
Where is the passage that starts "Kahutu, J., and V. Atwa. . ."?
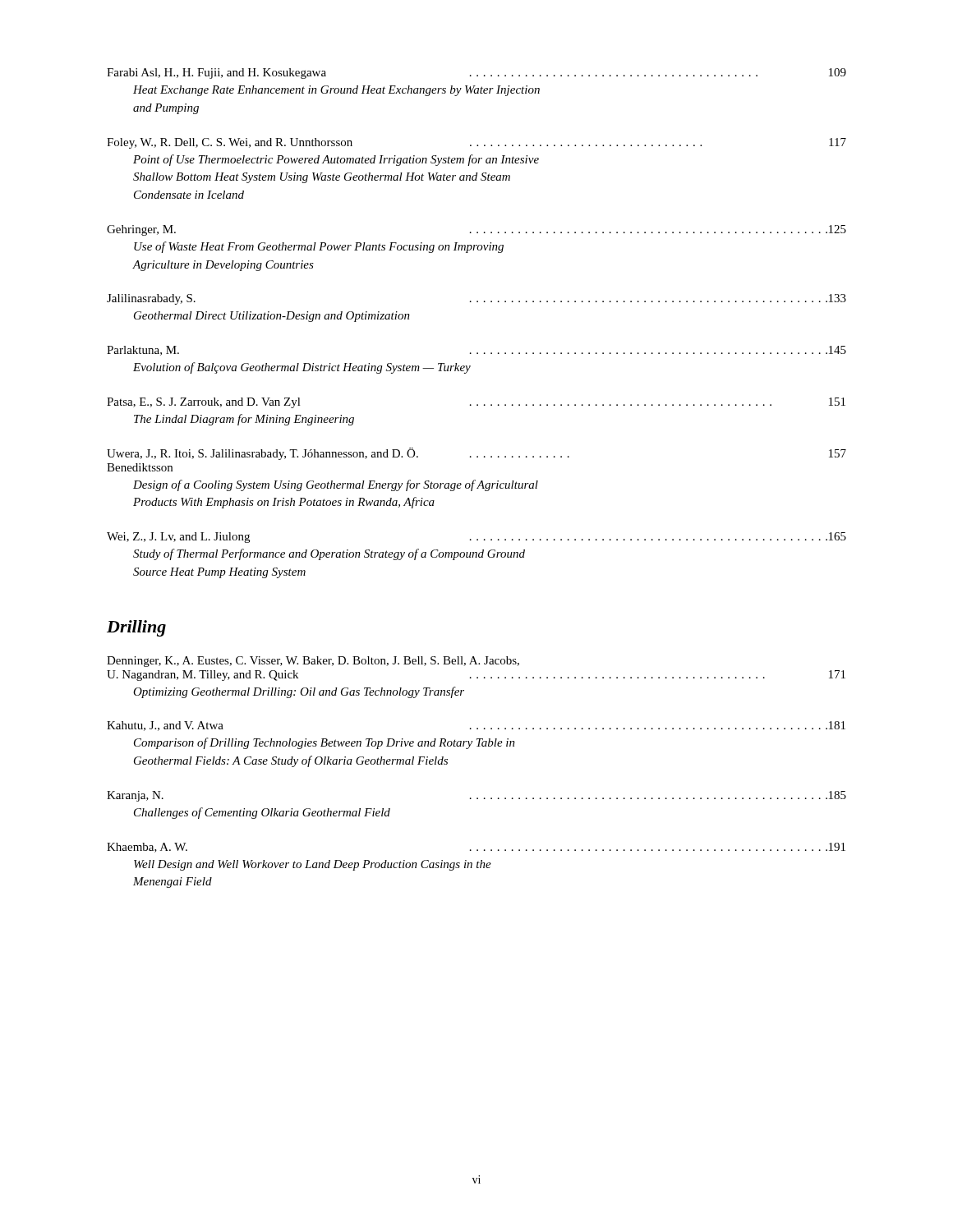[476, 745]
